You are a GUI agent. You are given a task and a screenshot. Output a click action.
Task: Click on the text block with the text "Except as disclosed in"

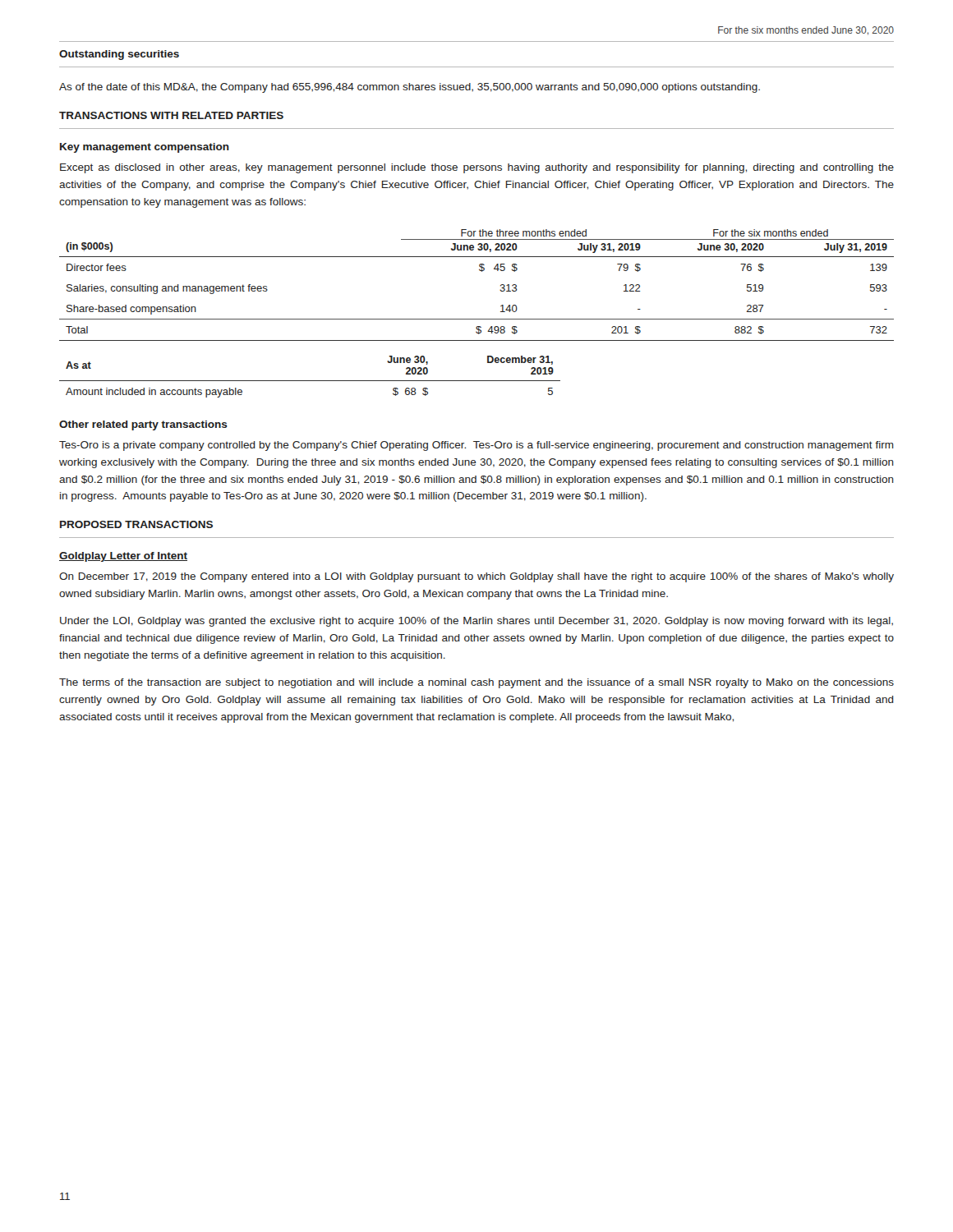tap(476, 184)
